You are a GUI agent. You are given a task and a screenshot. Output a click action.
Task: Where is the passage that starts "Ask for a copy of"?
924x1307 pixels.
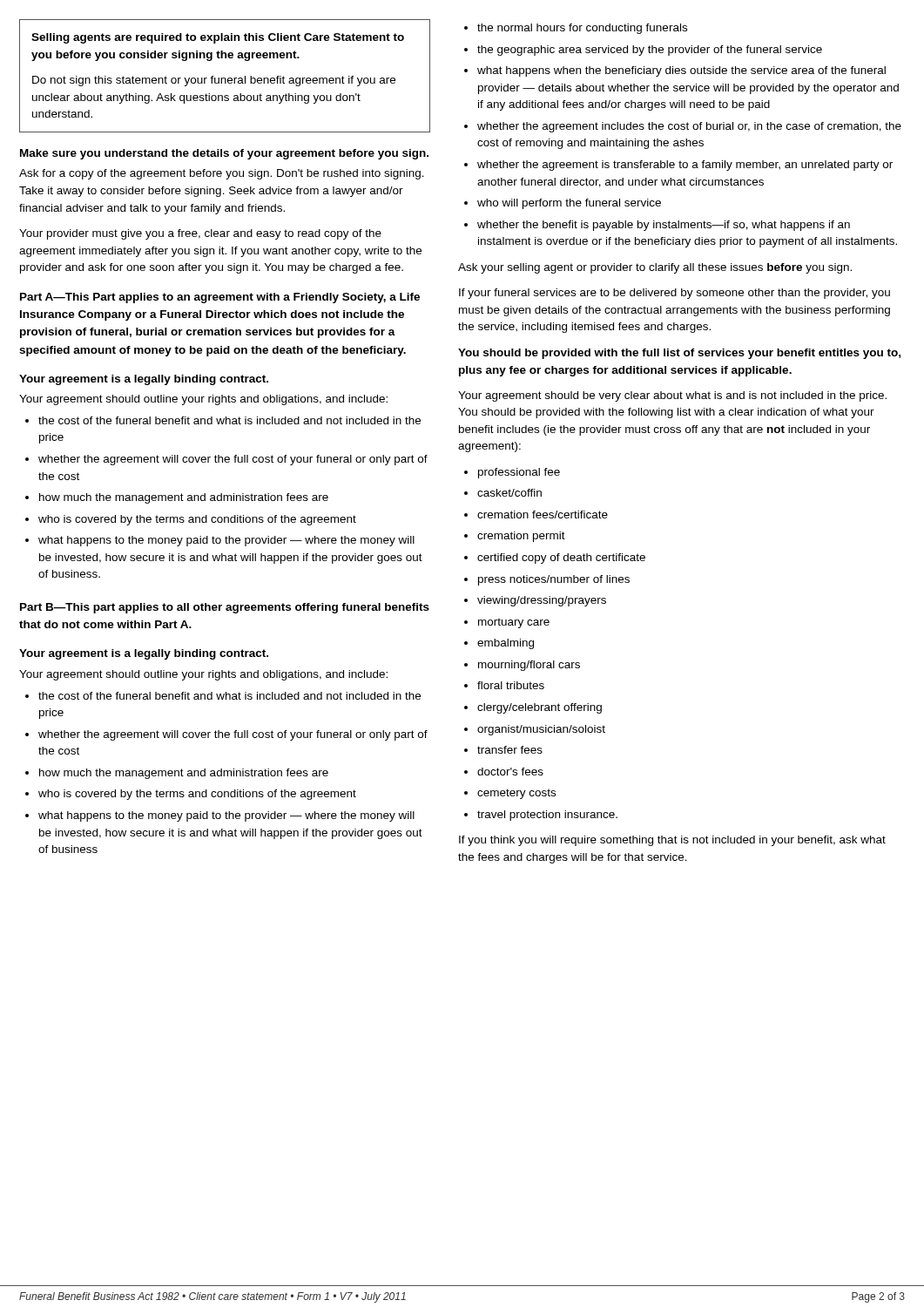(222, 190)
